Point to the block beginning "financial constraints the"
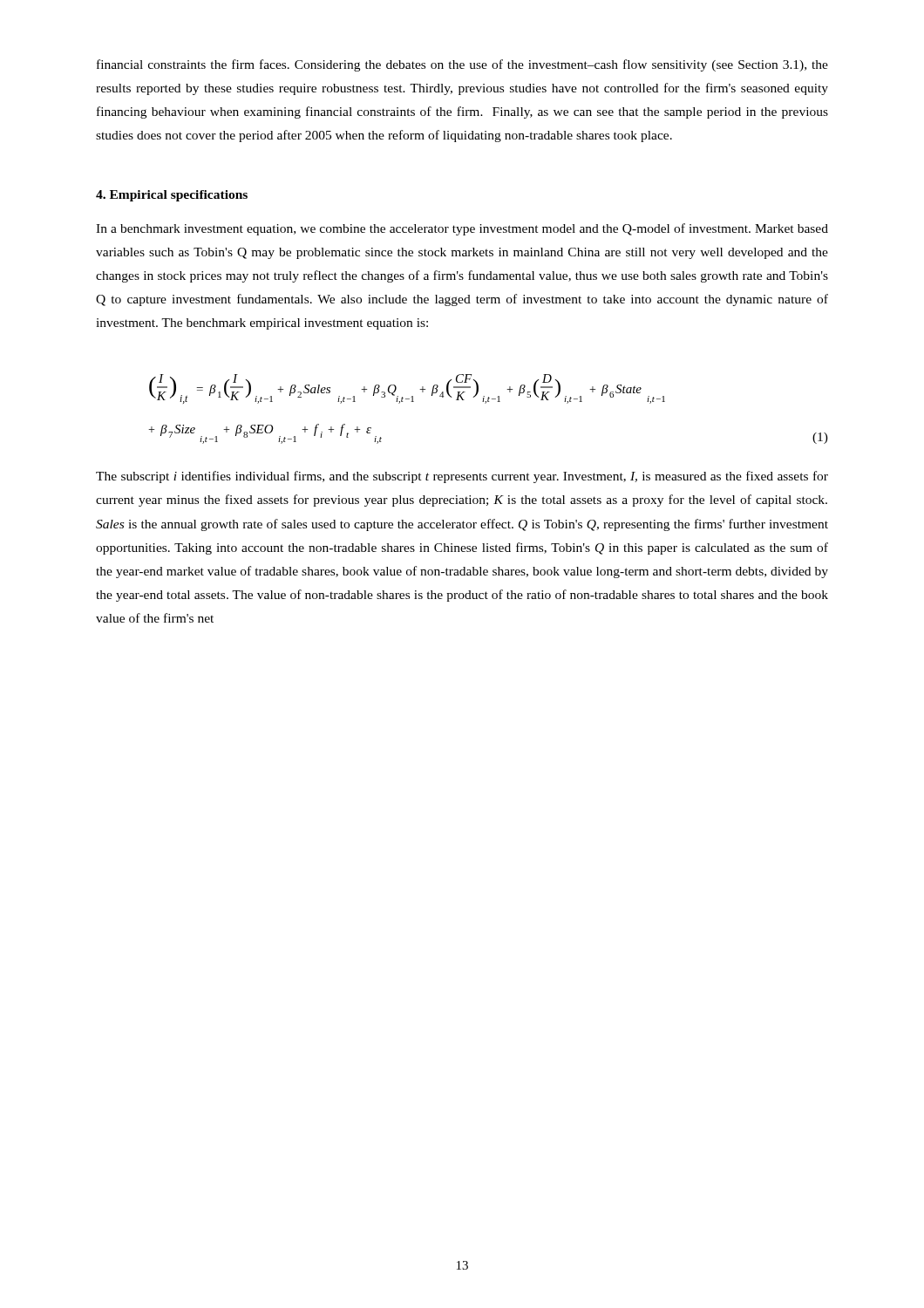This screenshot has width=924, height=1308. [x=462, y=100]
